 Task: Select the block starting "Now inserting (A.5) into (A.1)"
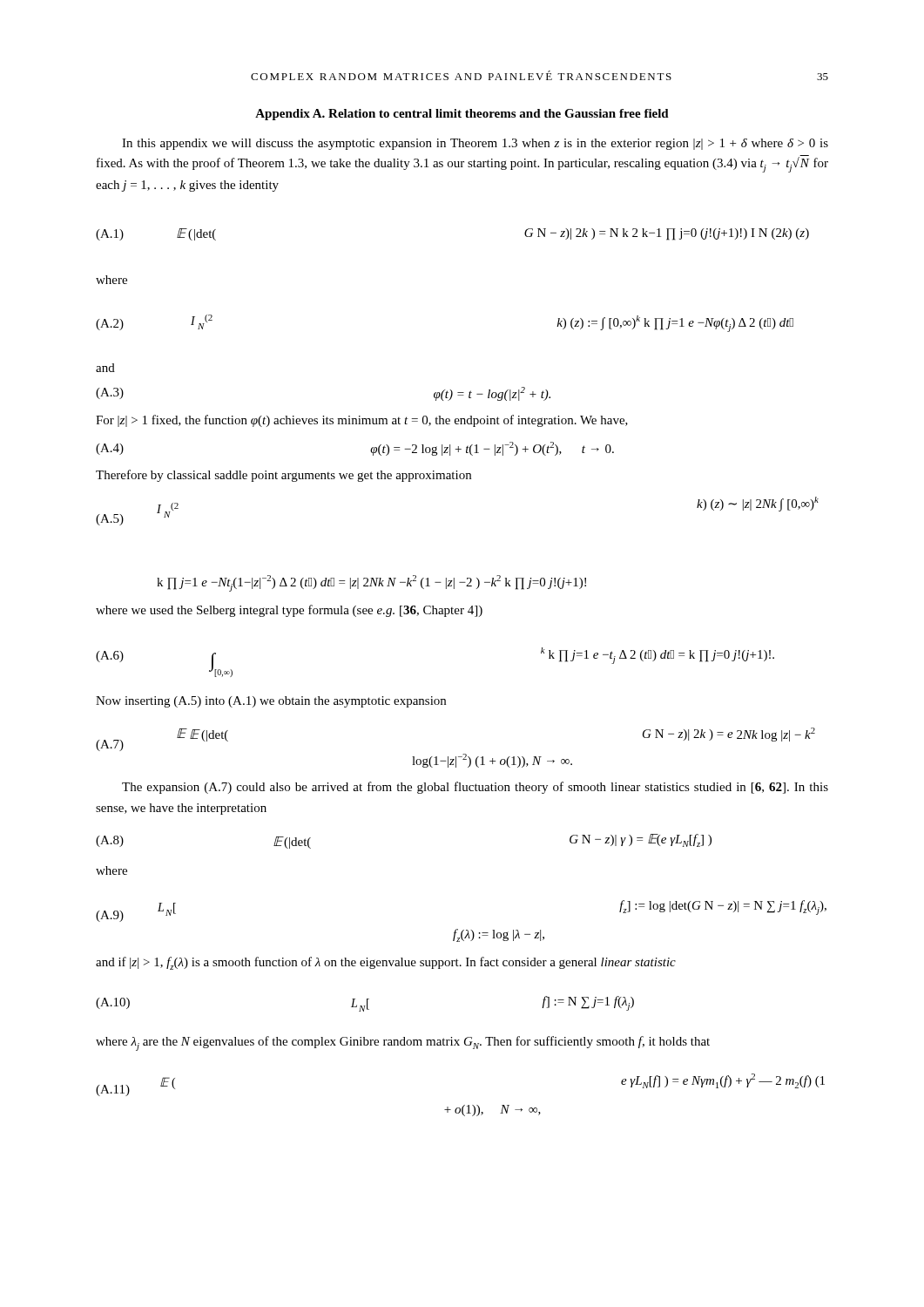(271, 700)
